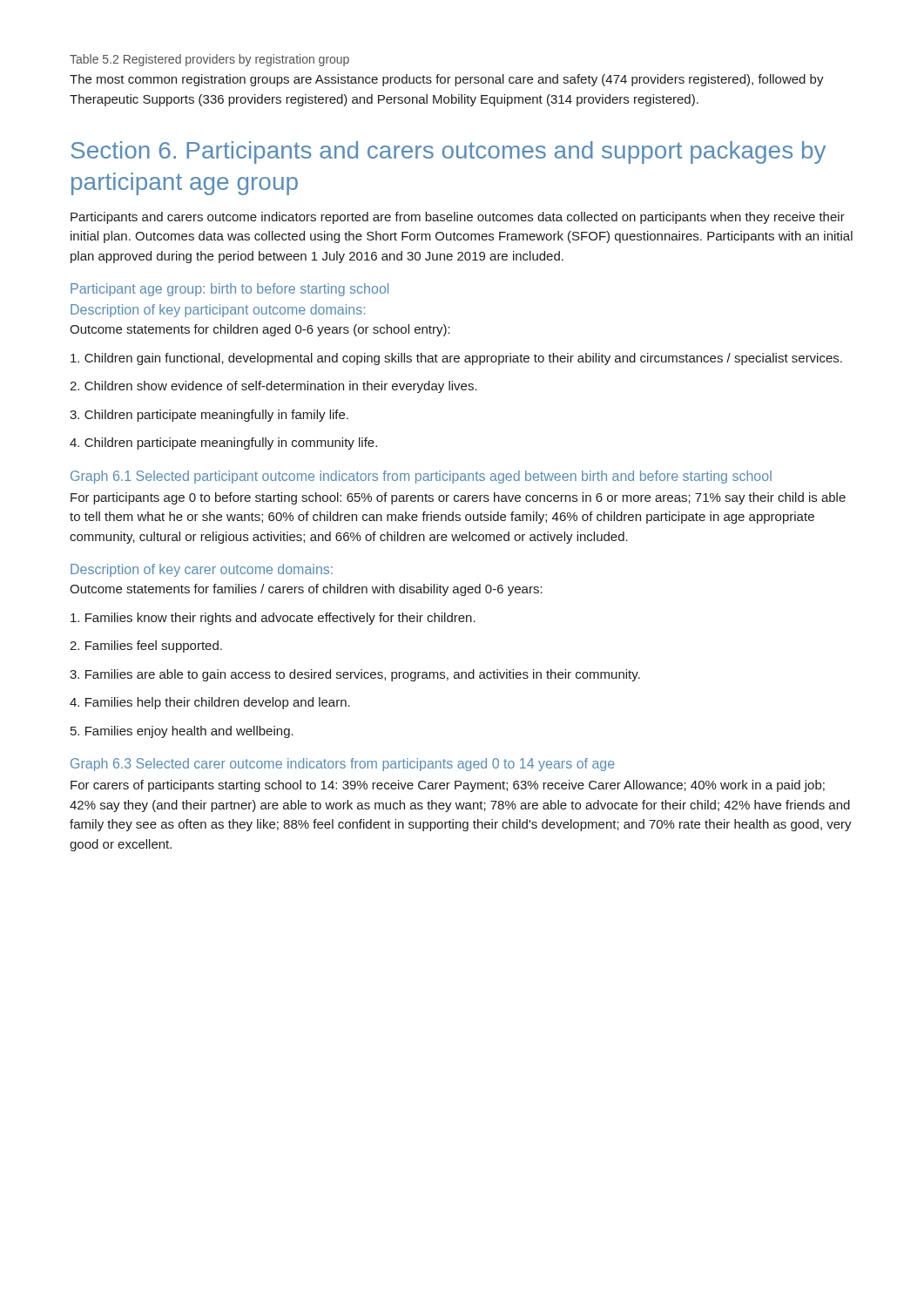Screen dimensions: 1307x924
Task: Click the section header that begins "Description of key participant outcome"
Action: 218,310
